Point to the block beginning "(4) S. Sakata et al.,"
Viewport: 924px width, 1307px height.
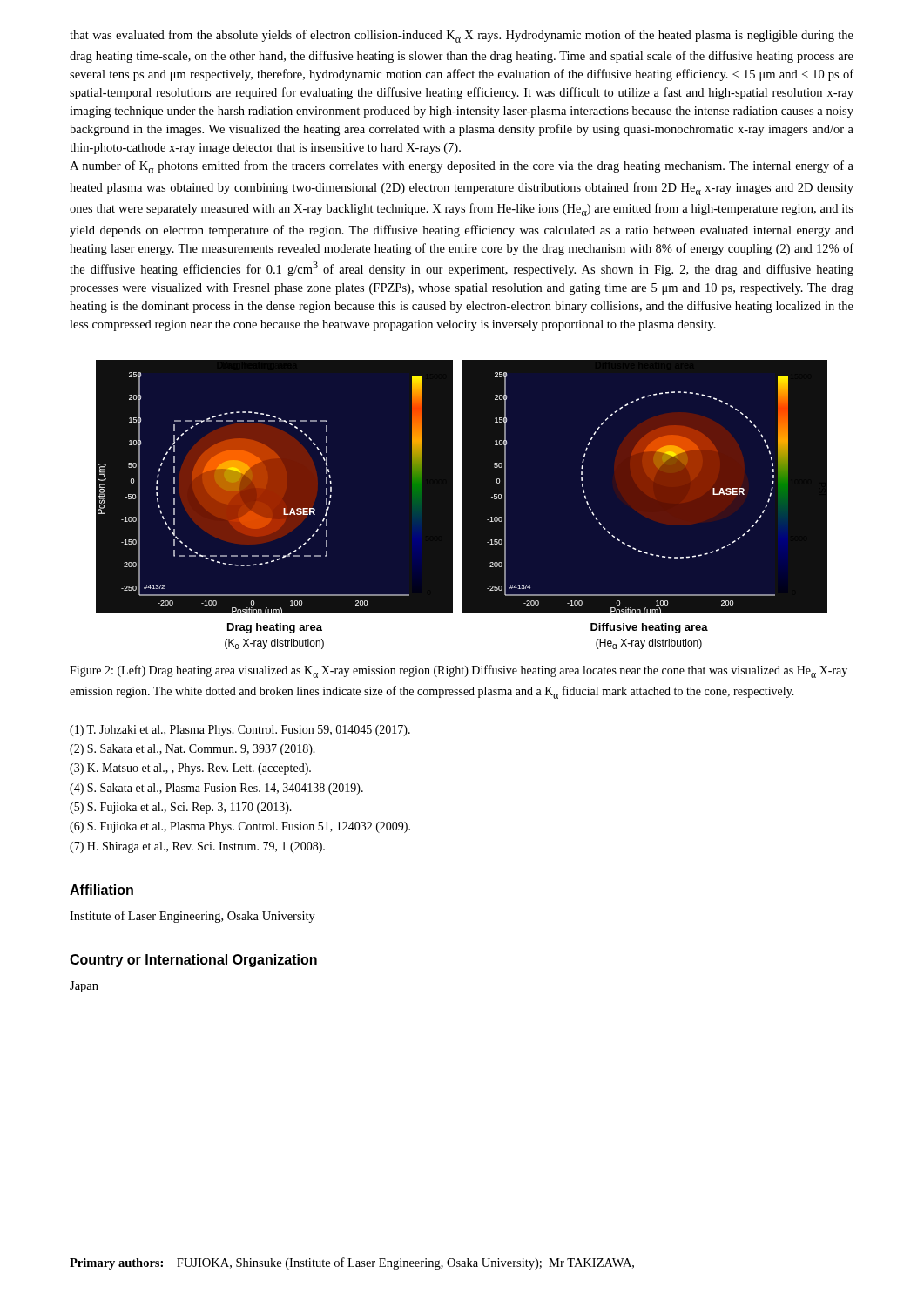217,788
